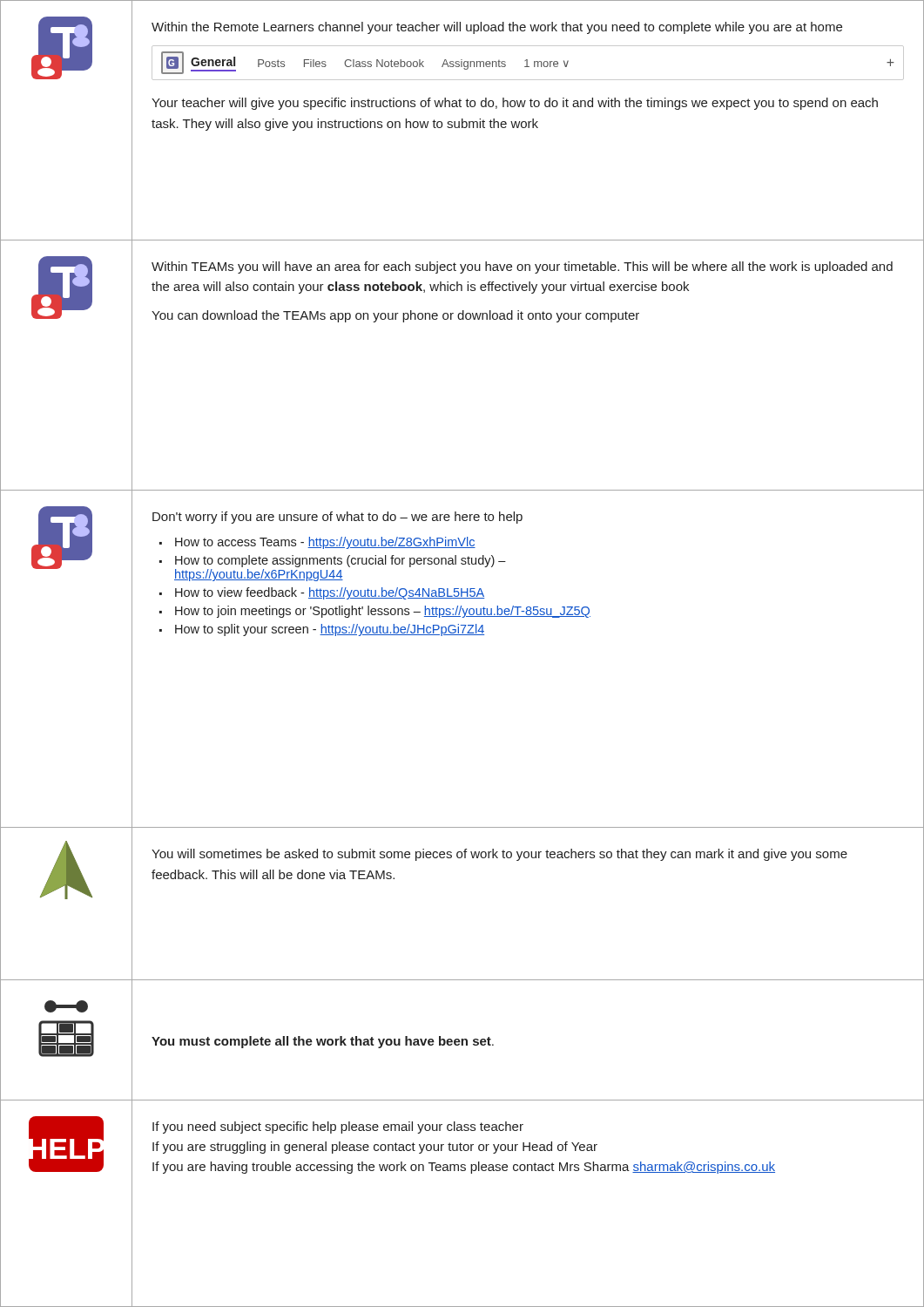This screenshot has width=924, height=1307.
Task: Find the text block containing "Your teacher will give"
Action: [x=528, y=113]
